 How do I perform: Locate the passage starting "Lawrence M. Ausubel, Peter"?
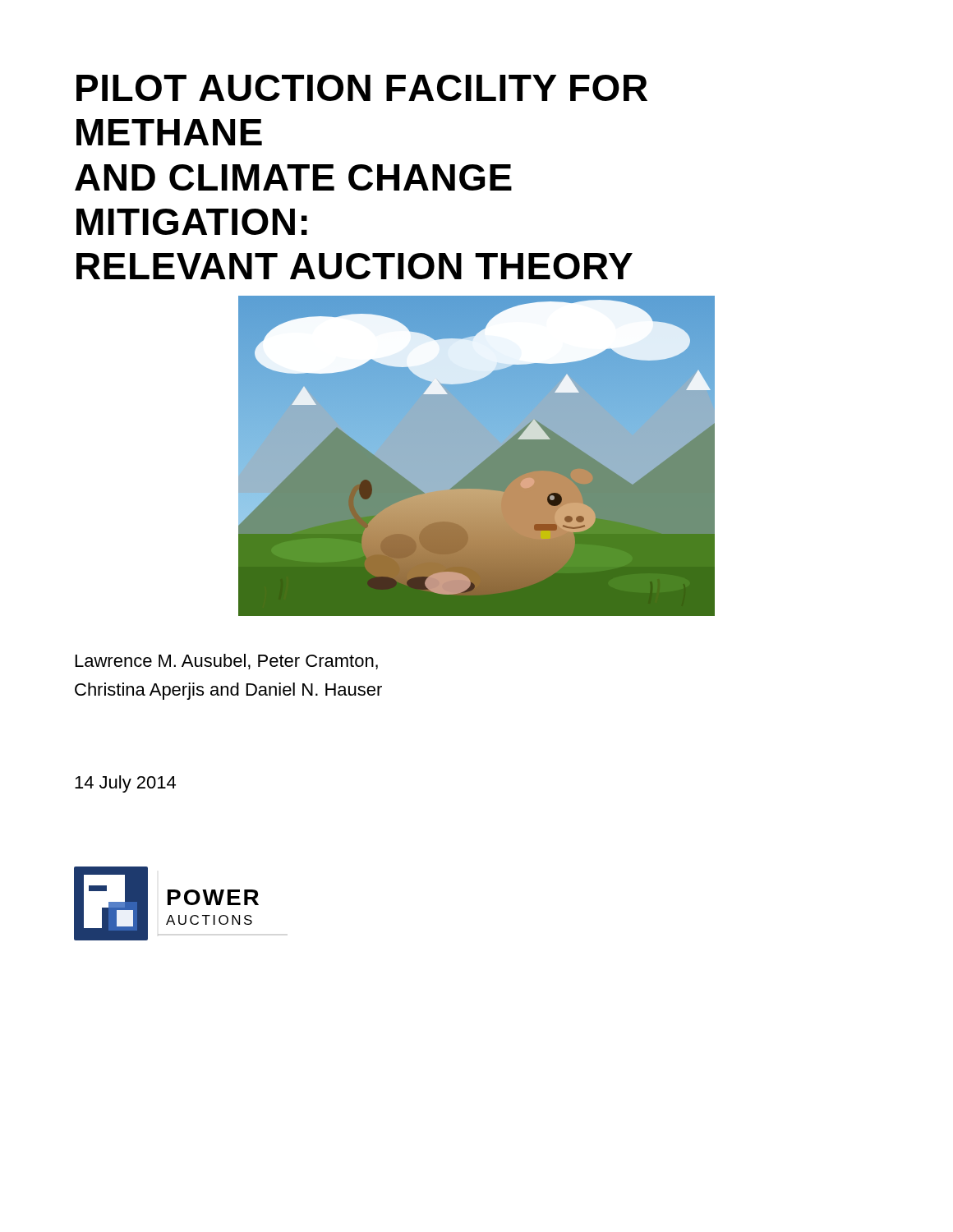click(x=361, y=676)
